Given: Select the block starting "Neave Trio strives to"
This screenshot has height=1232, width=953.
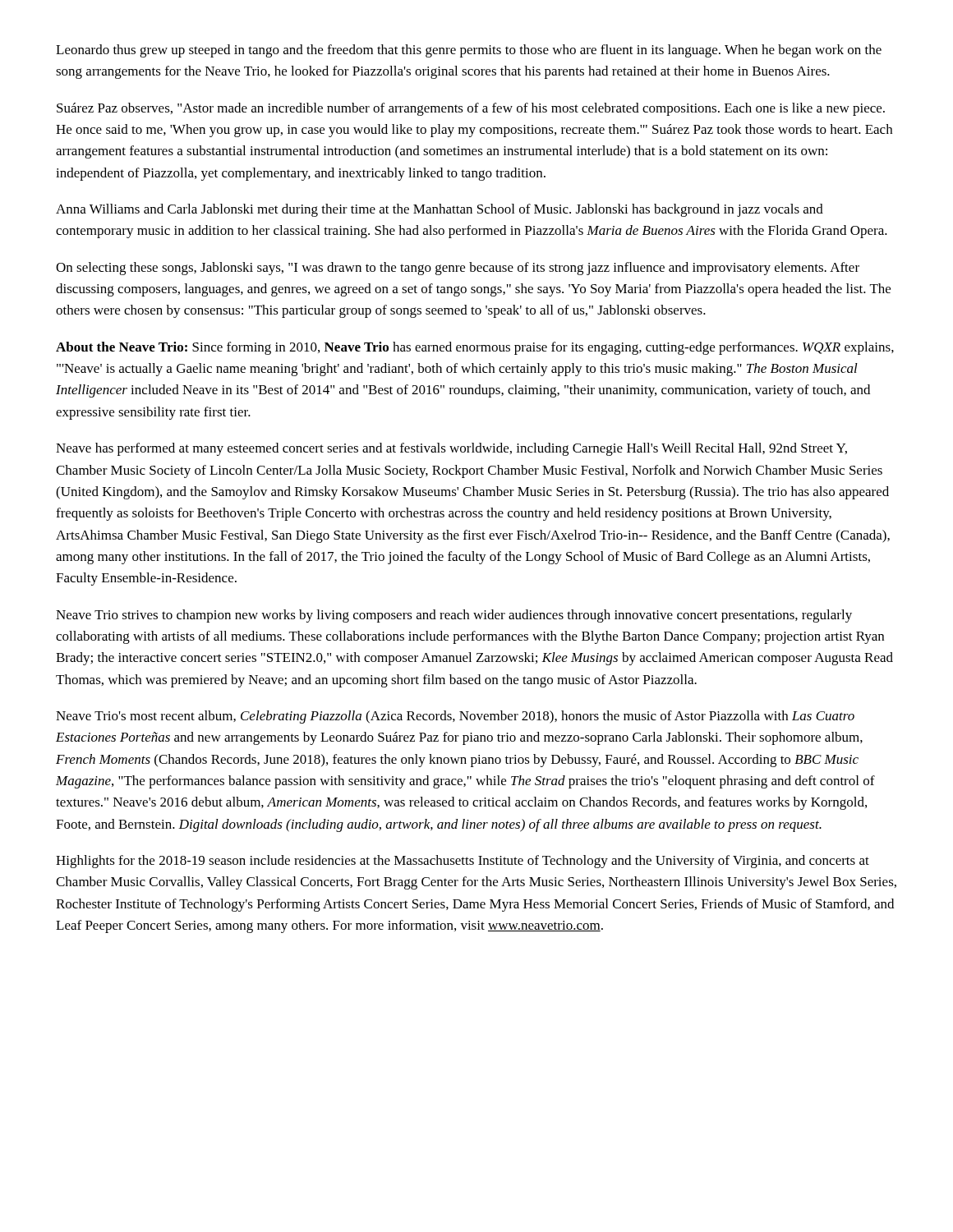Looking at the screenshot, I should pos(474,647).
